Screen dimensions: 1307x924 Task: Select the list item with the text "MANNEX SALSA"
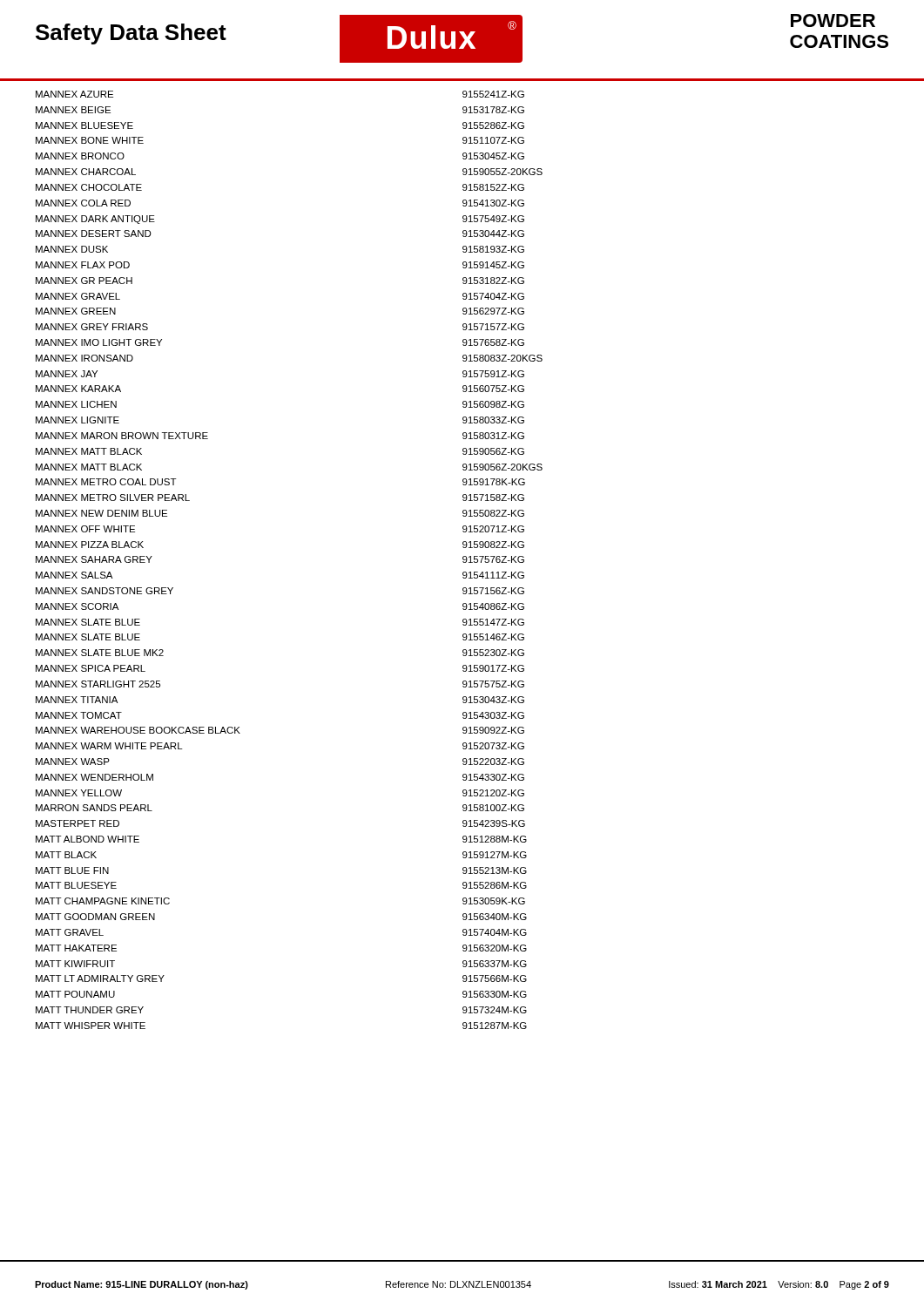click(74, 575)
